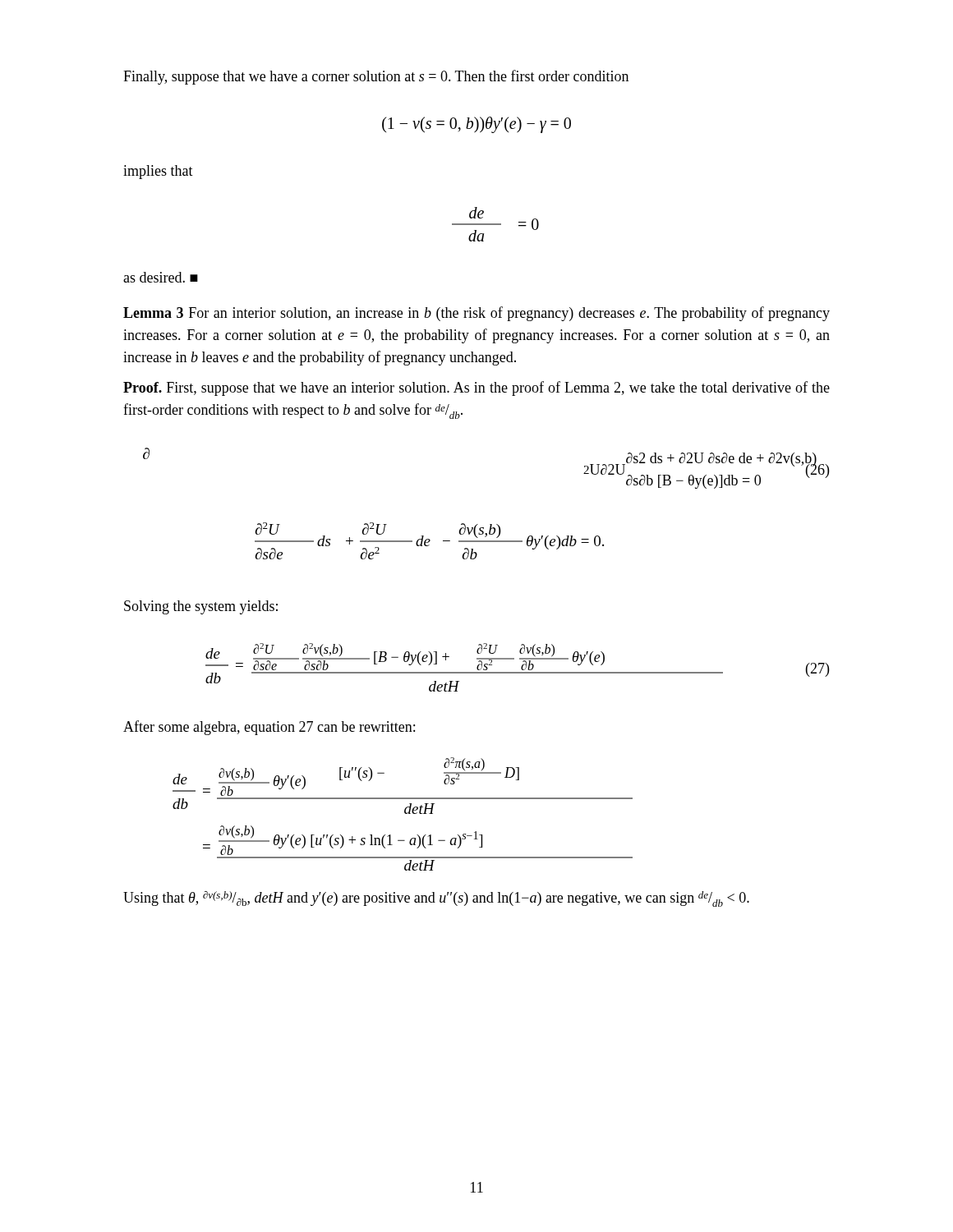Locate the formula that says "∂2U ∂s∂e ds + ∂2U ∂e2"
953x1232 pixels.
point(476,545)
